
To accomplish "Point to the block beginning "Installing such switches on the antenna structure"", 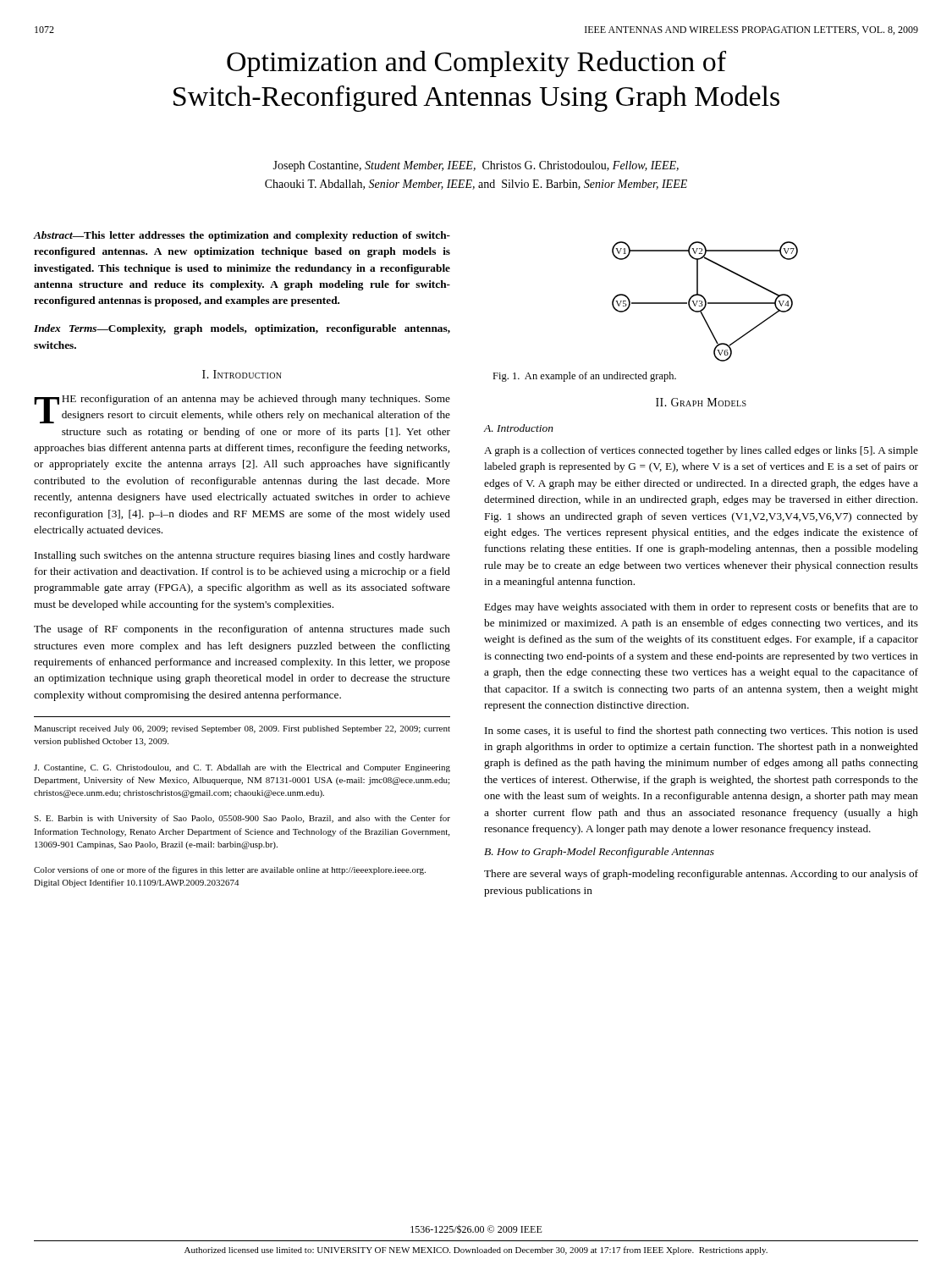I will click(x=242, y=579).
